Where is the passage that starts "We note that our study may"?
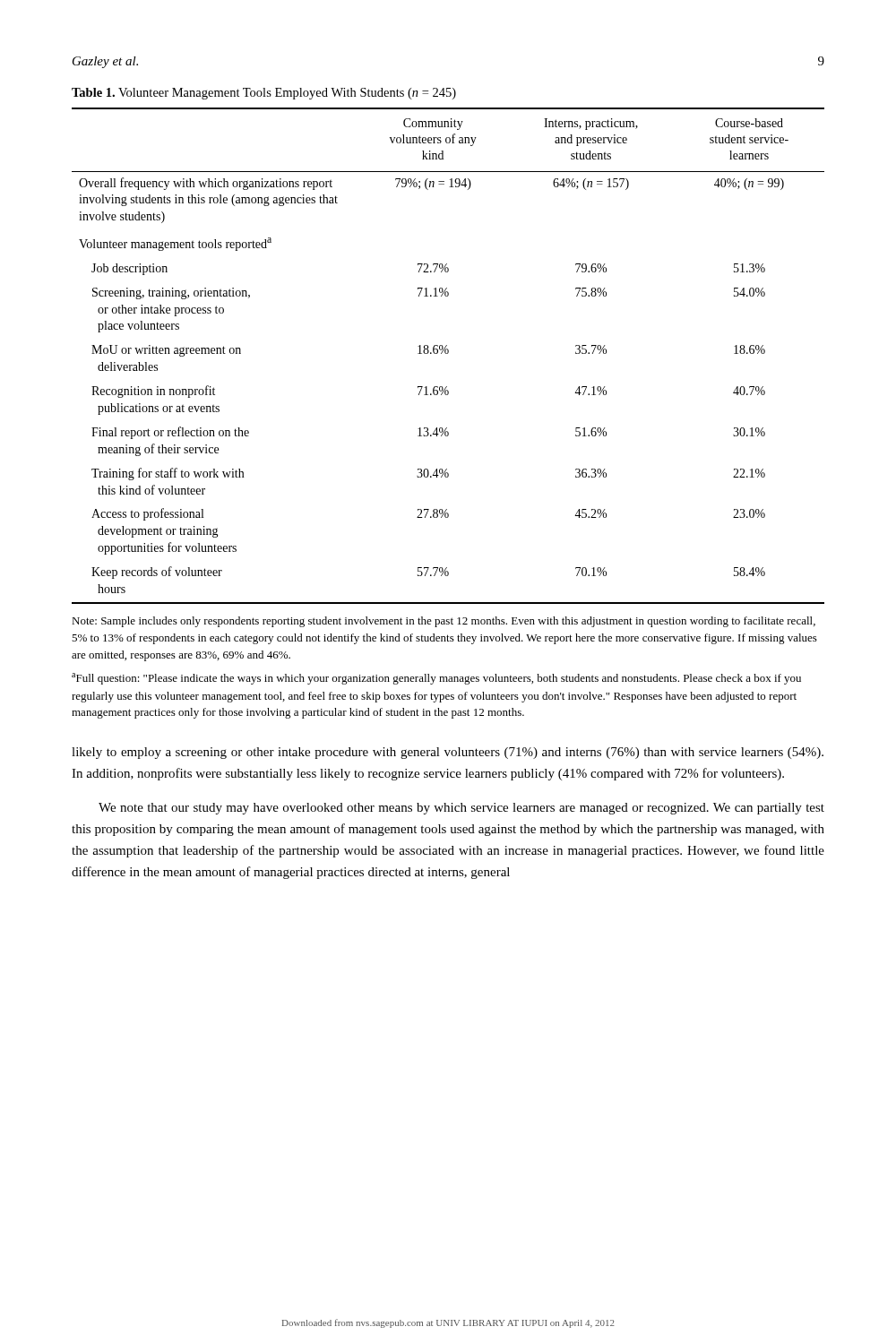 [448, 840]
